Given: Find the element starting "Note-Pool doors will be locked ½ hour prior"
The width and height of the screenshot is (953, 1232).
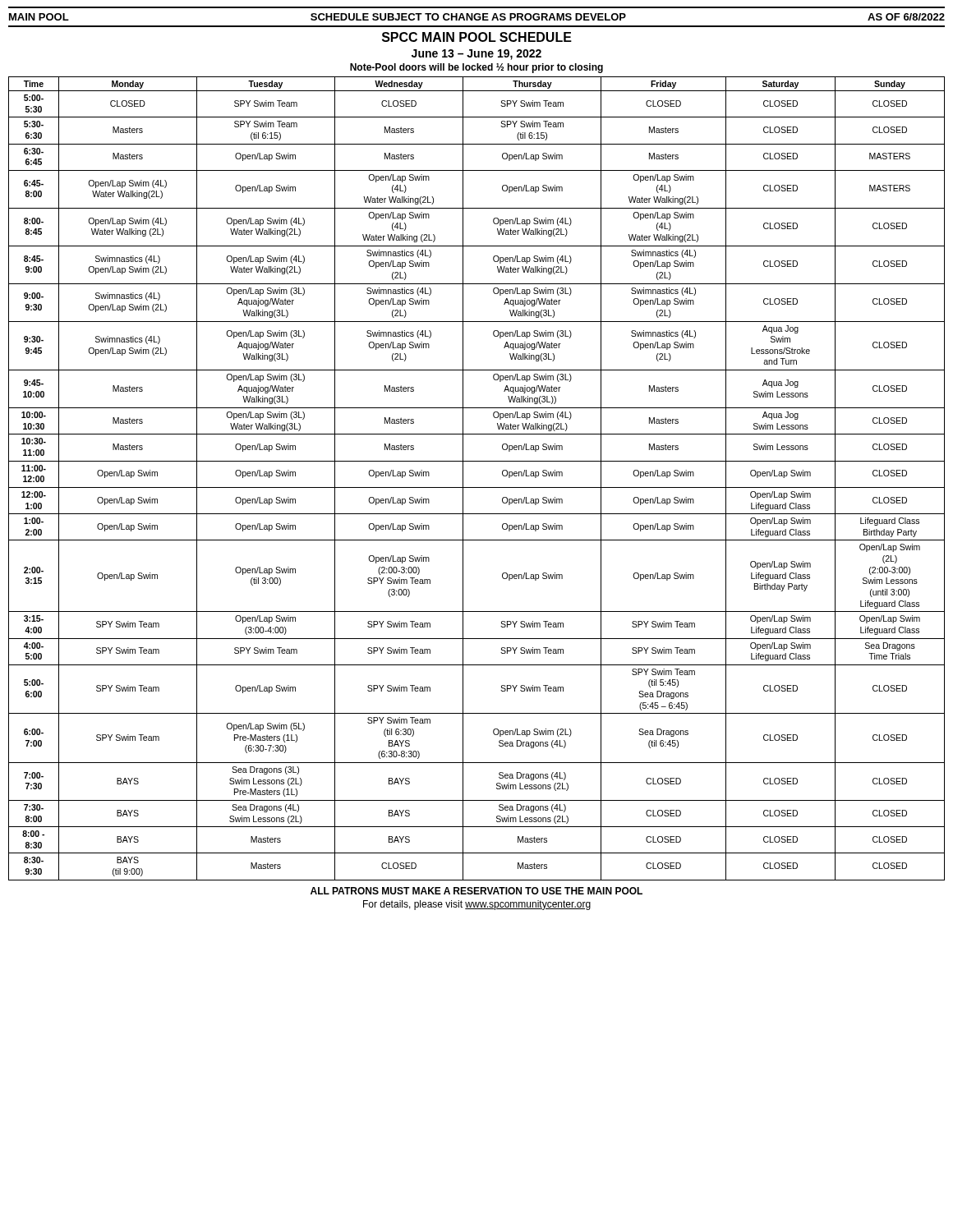Looking at the screenshot, I should coord(476,67).
